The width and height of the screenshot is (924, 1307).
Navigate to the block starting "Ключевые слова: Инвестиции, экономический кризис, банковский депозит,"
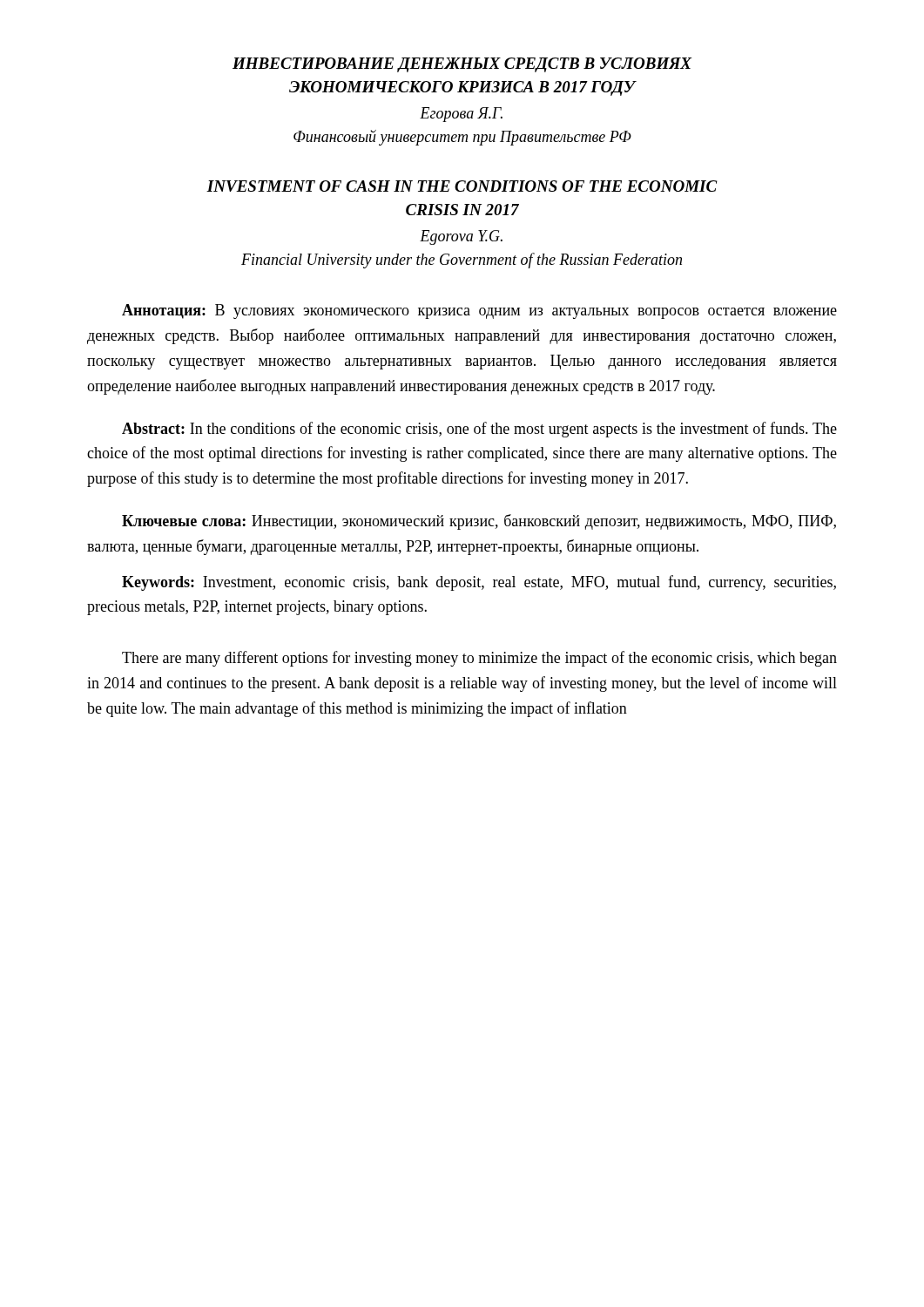click(462, 564)
